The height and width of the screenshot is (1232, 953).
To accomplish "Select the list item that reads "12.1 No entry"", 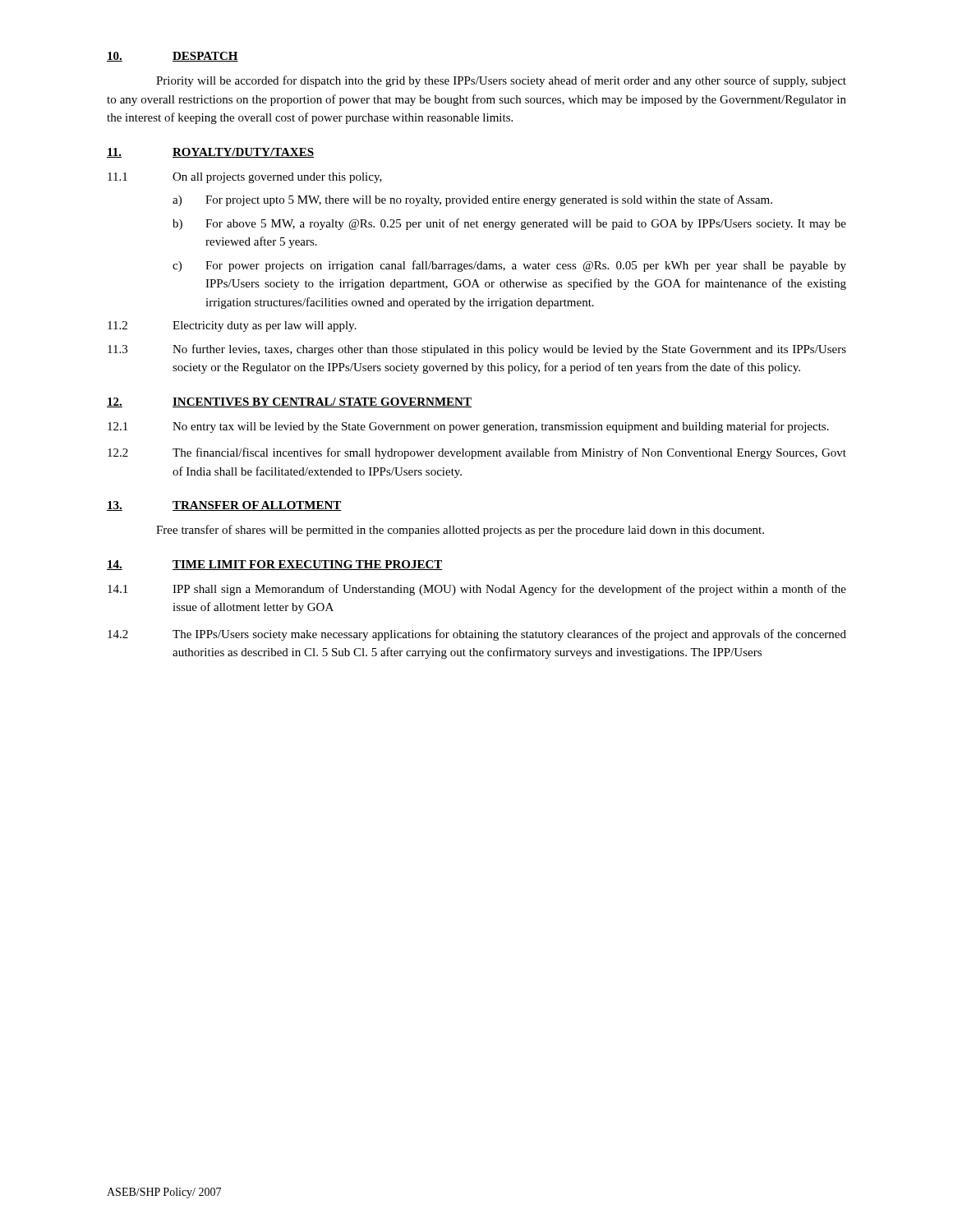I will (476, 426).
